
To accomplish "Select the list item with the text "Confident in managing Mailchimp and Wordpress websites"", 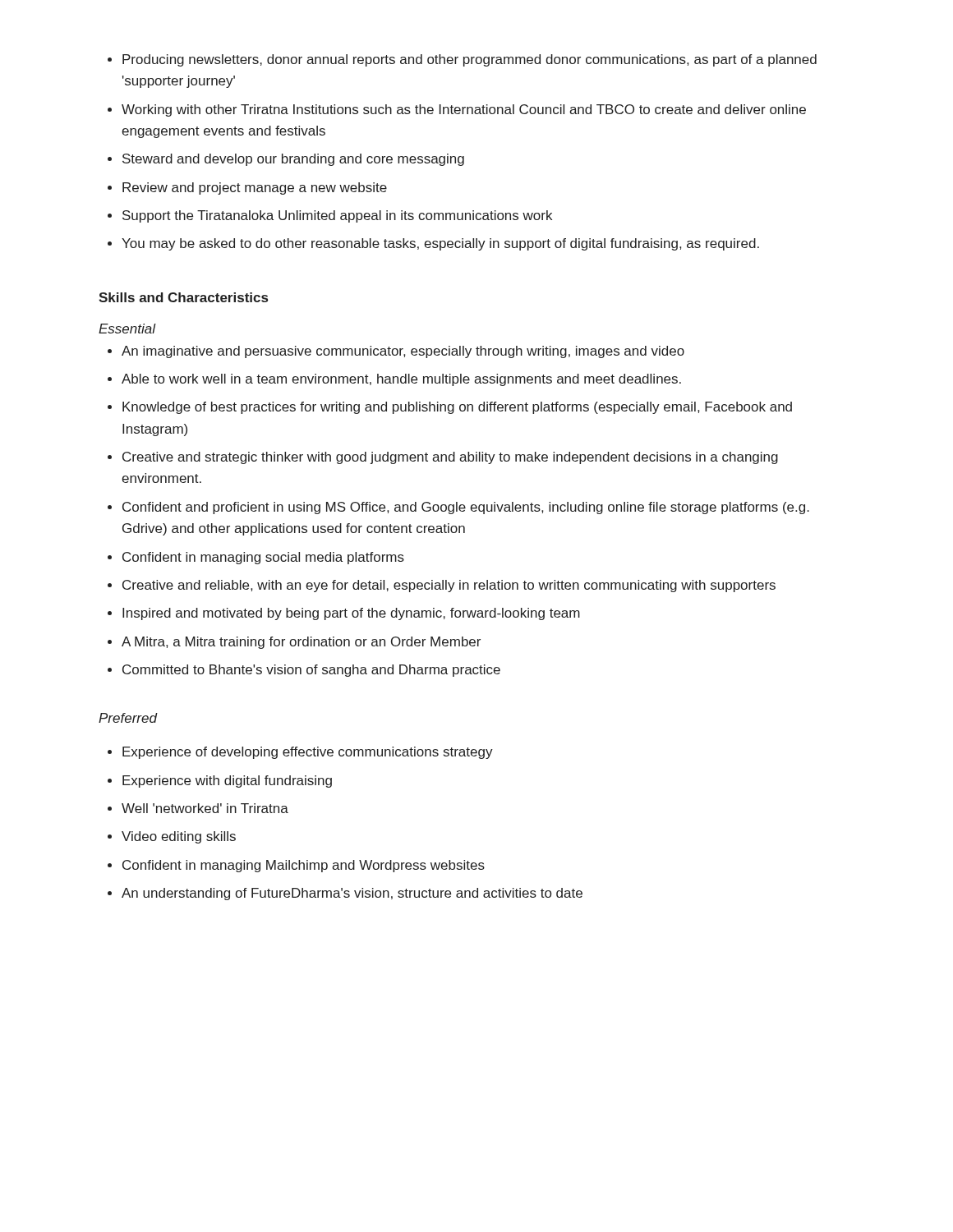I will (476, 865).
